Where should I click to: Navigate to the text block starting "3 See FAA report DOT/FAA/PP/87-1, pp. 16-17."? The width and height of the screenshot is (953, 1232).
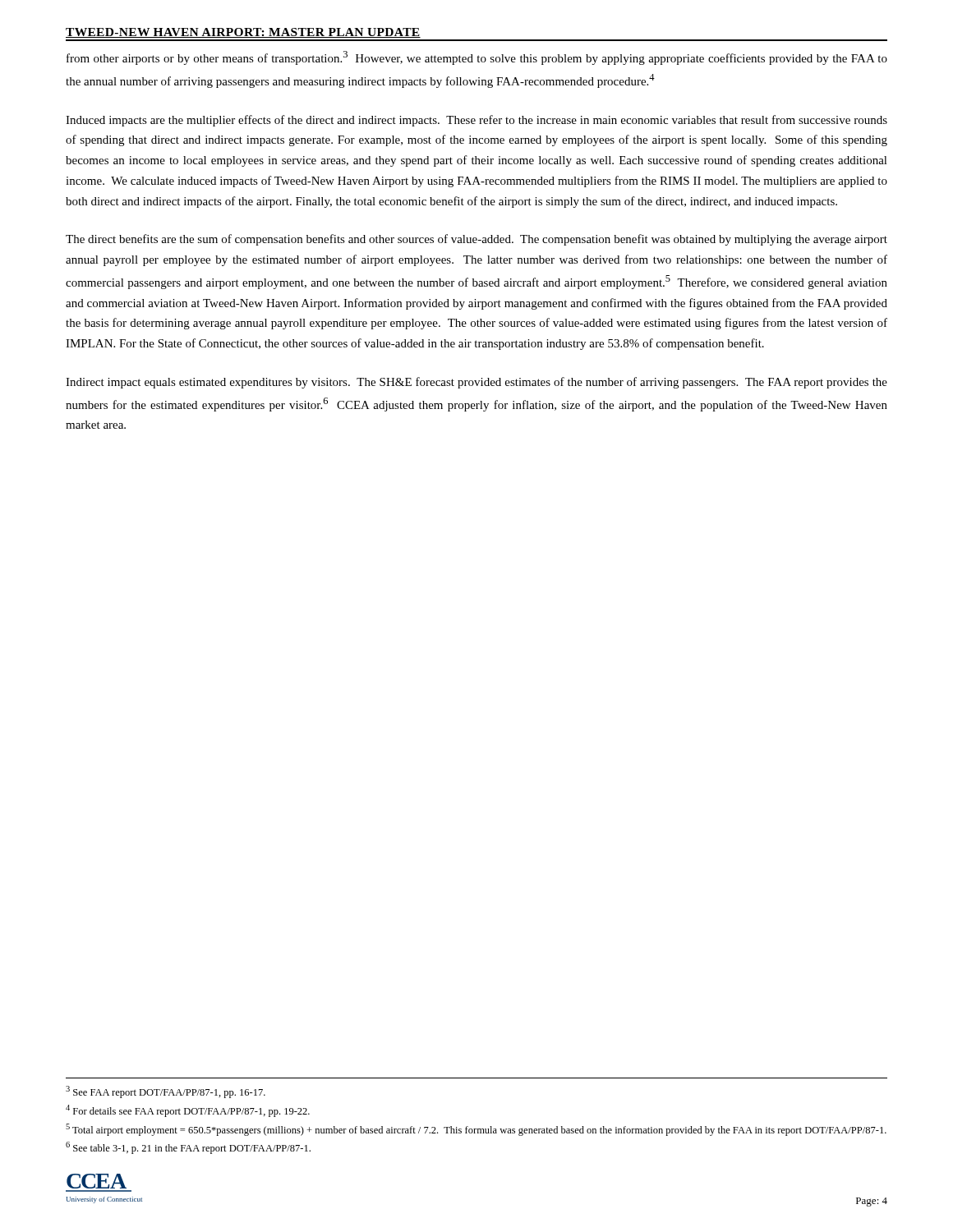pyautogui.click(x=166, y=1091)
